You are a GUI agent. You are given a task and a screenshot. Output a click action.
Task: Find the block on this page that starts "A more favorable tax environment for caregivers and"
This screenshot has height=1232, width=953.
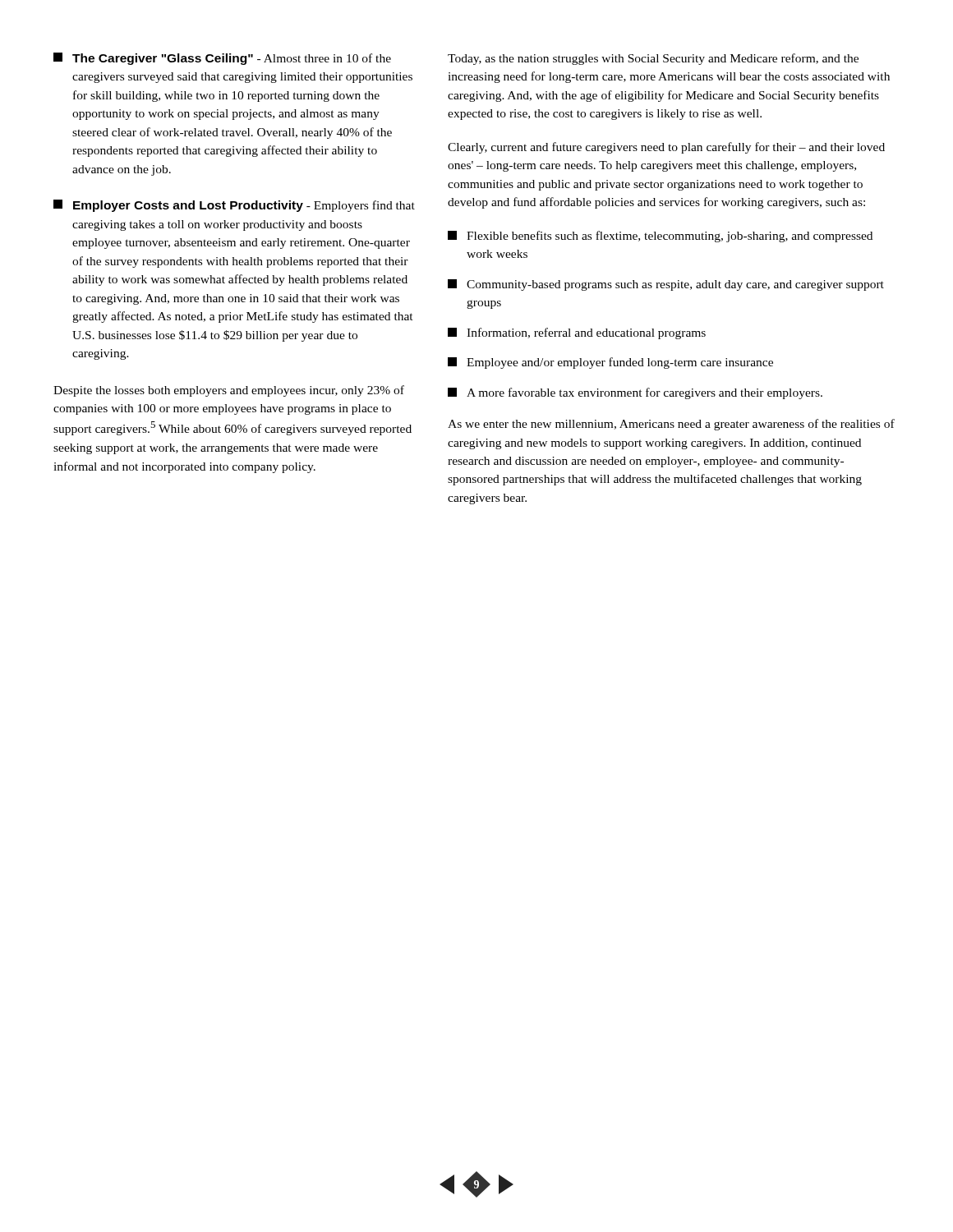point(672,392)
